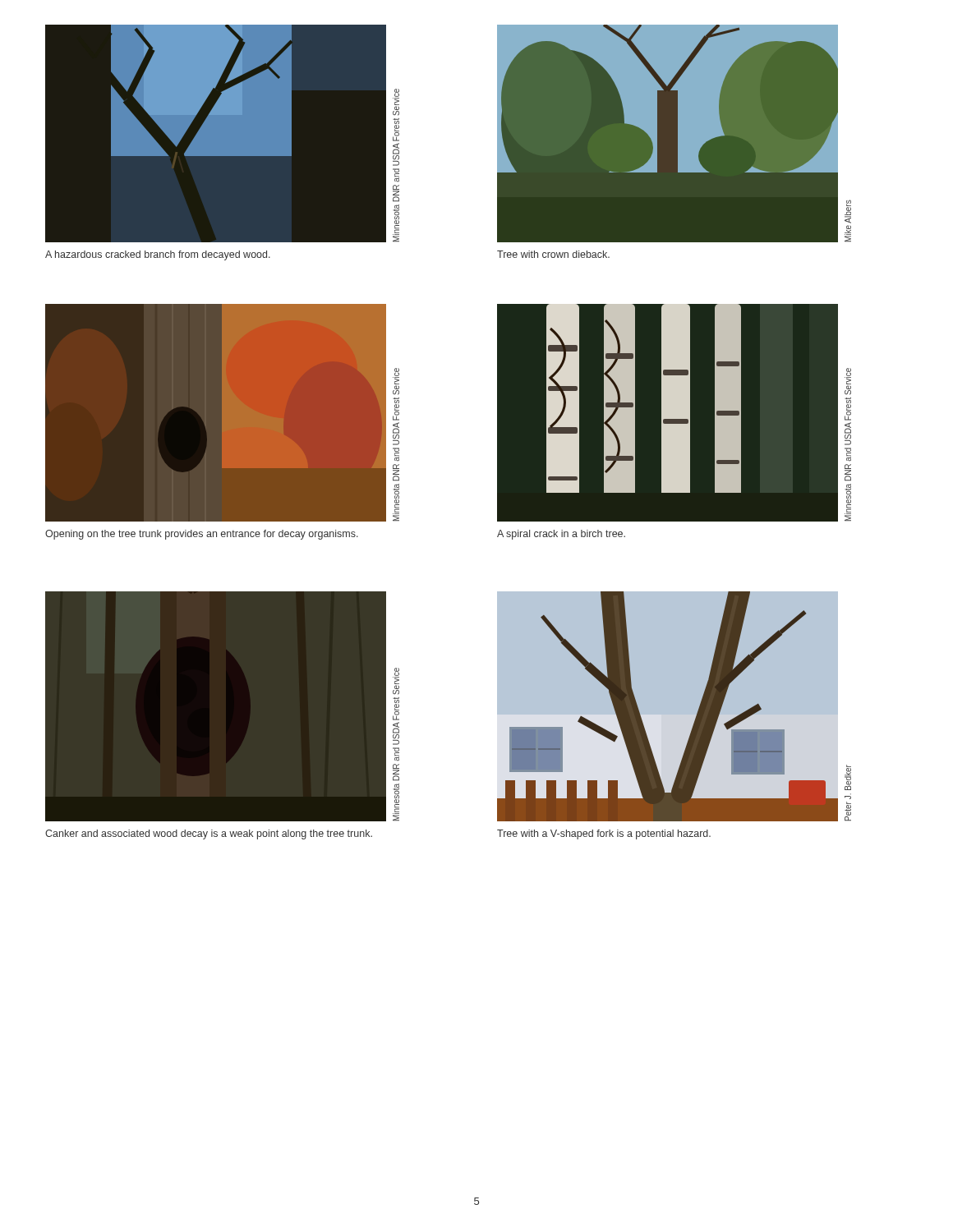Screen dimensions: 1232x953
Task: Select the region starting "A hazardous cracked branch from"
Action: 158,255
